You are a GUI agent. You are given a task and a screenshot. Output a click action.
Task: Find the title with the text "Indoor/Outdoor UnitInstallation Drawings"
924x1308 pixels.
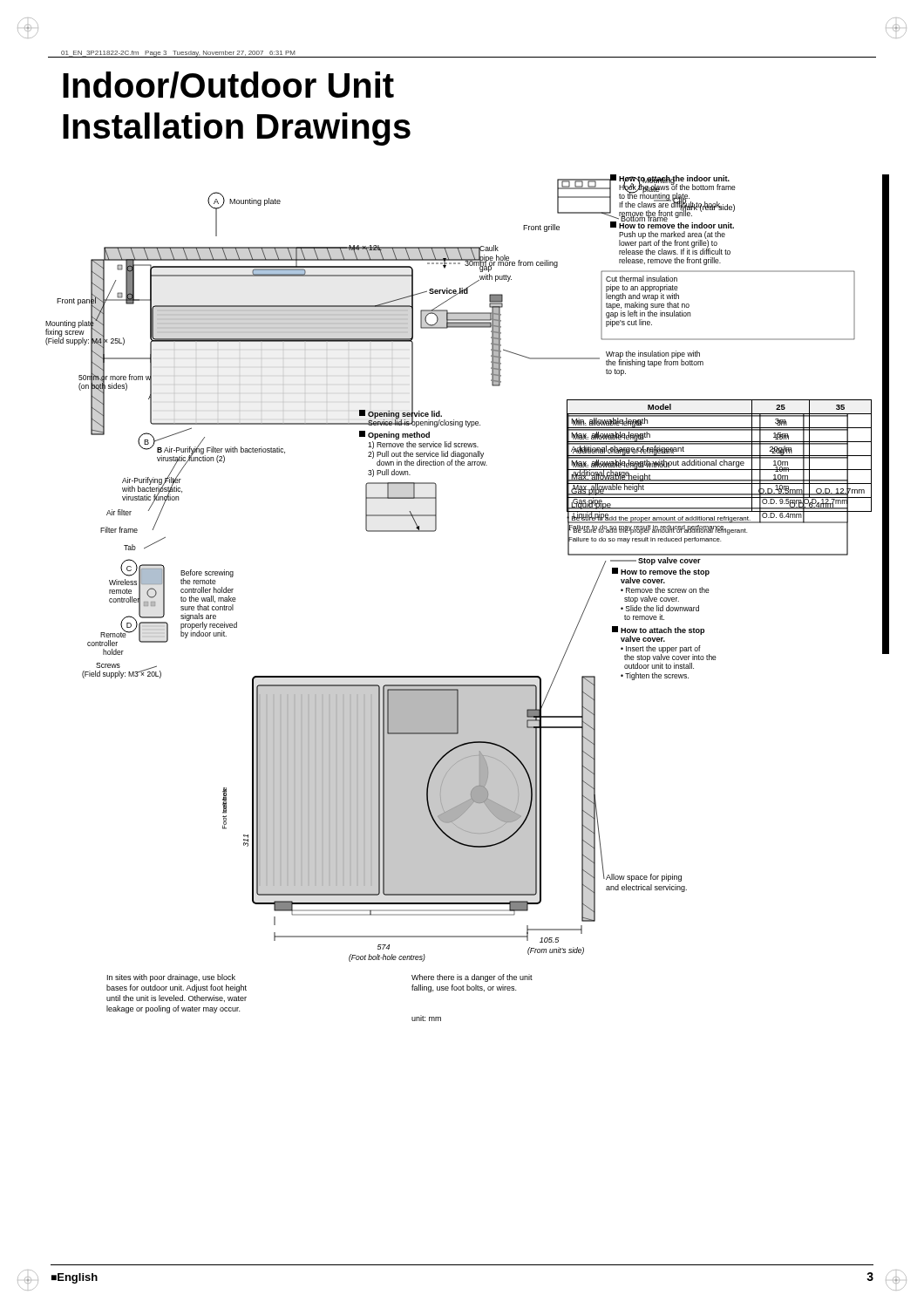[x=228, y=85]
